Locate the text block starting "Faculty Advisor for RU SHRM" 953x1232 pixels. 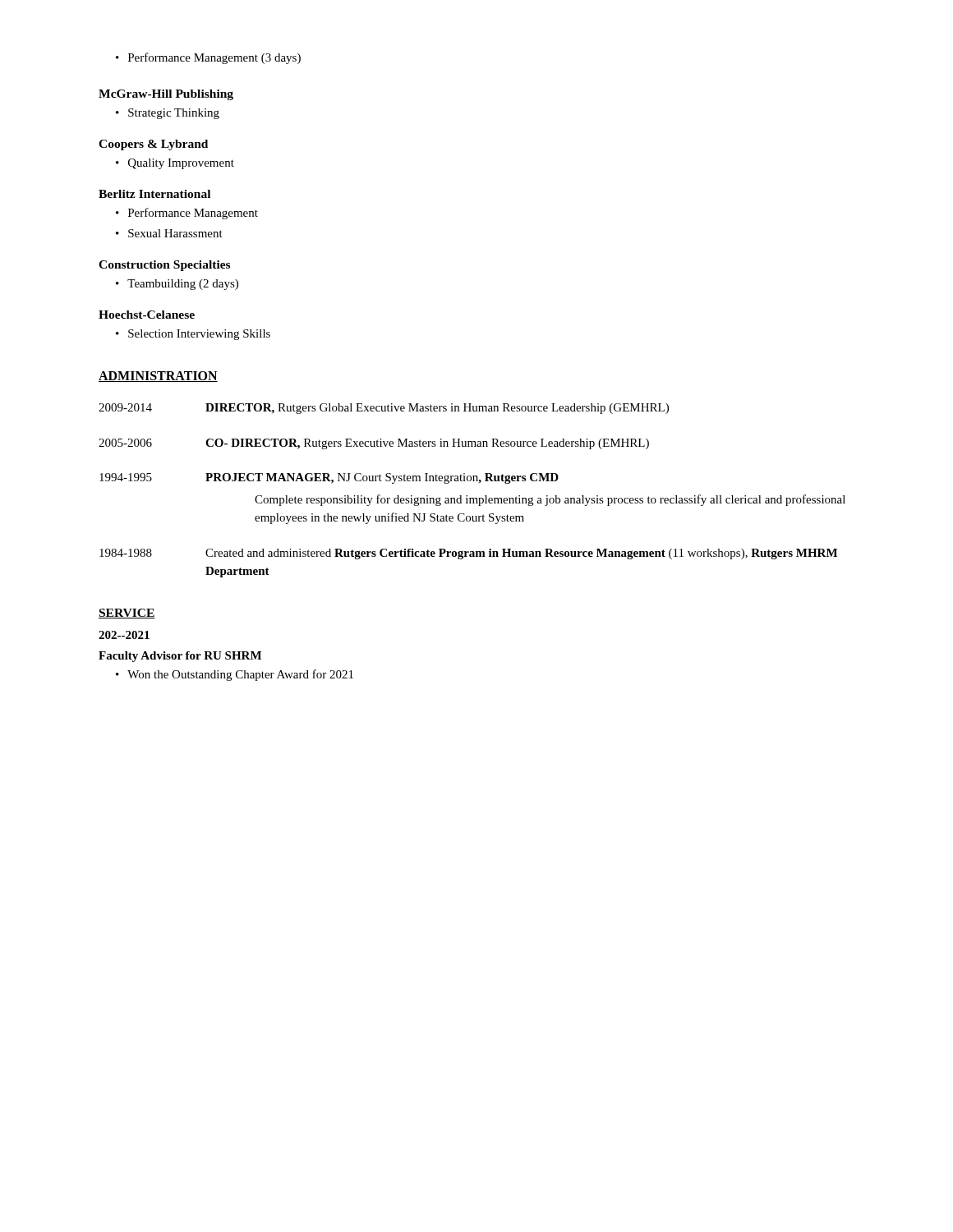point(180,655)
